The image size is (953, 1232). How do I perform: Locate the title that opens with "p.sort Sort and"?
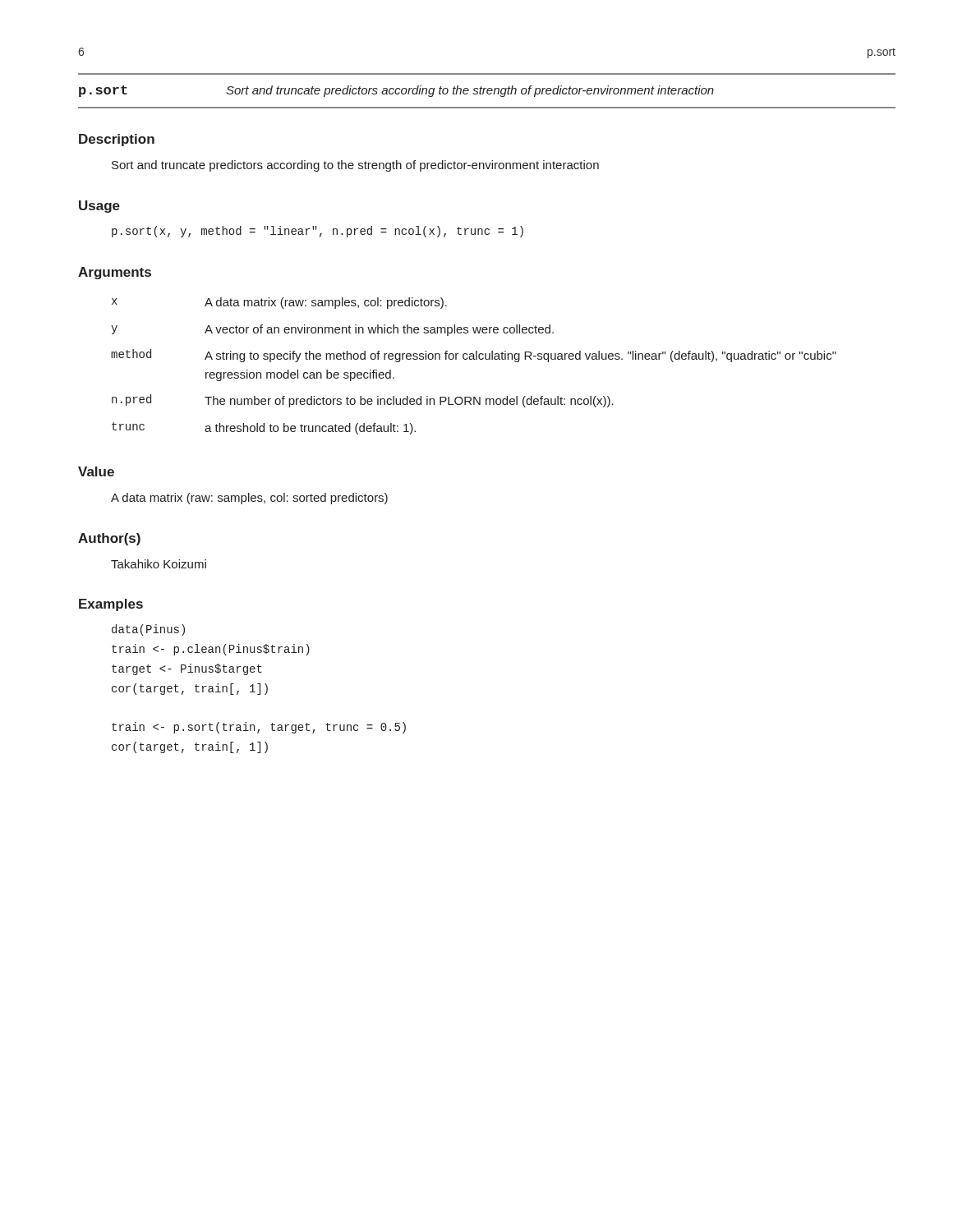[487, 91]
